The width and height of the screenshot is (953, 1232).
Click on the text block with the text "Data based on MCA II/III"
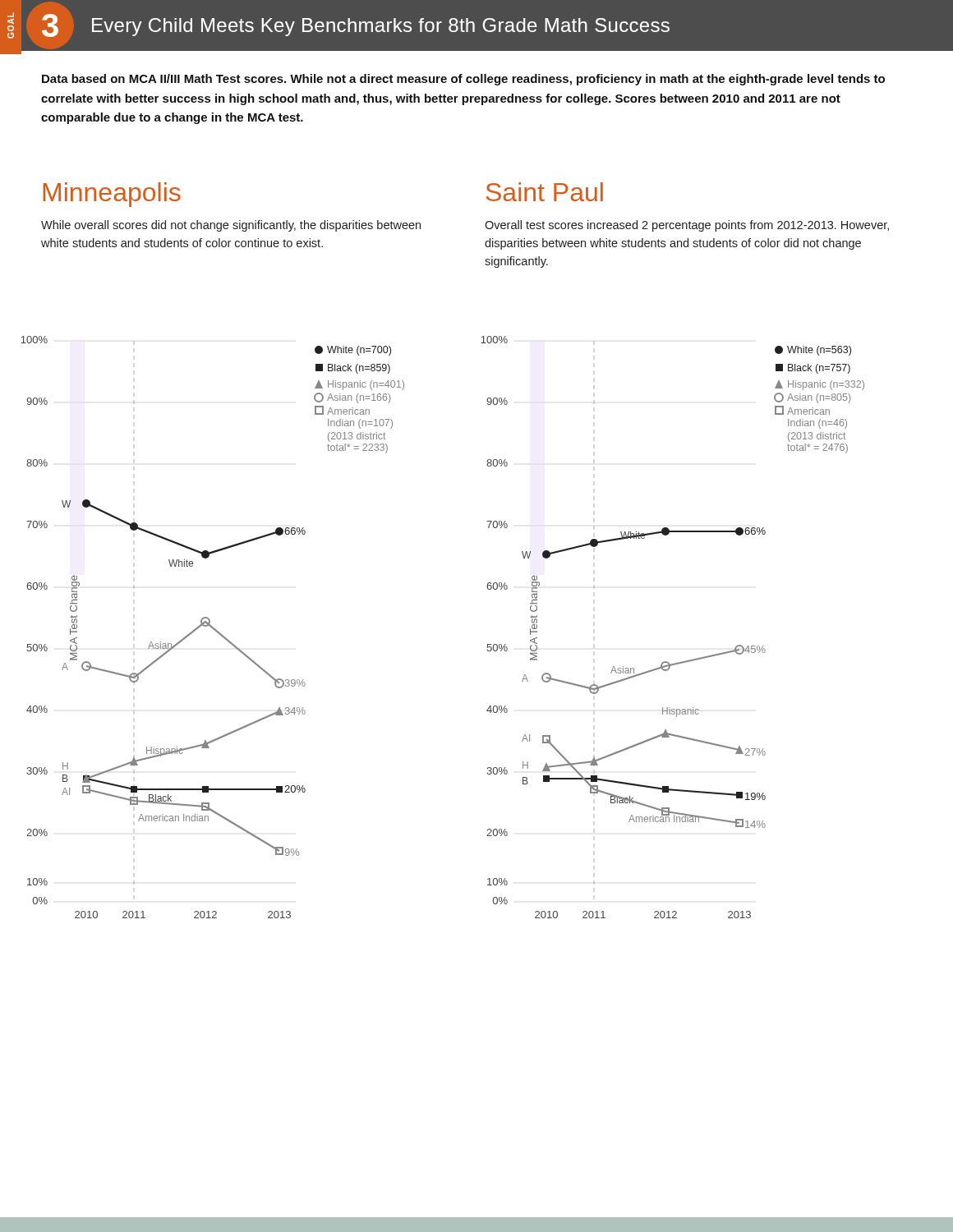(463, 98)
